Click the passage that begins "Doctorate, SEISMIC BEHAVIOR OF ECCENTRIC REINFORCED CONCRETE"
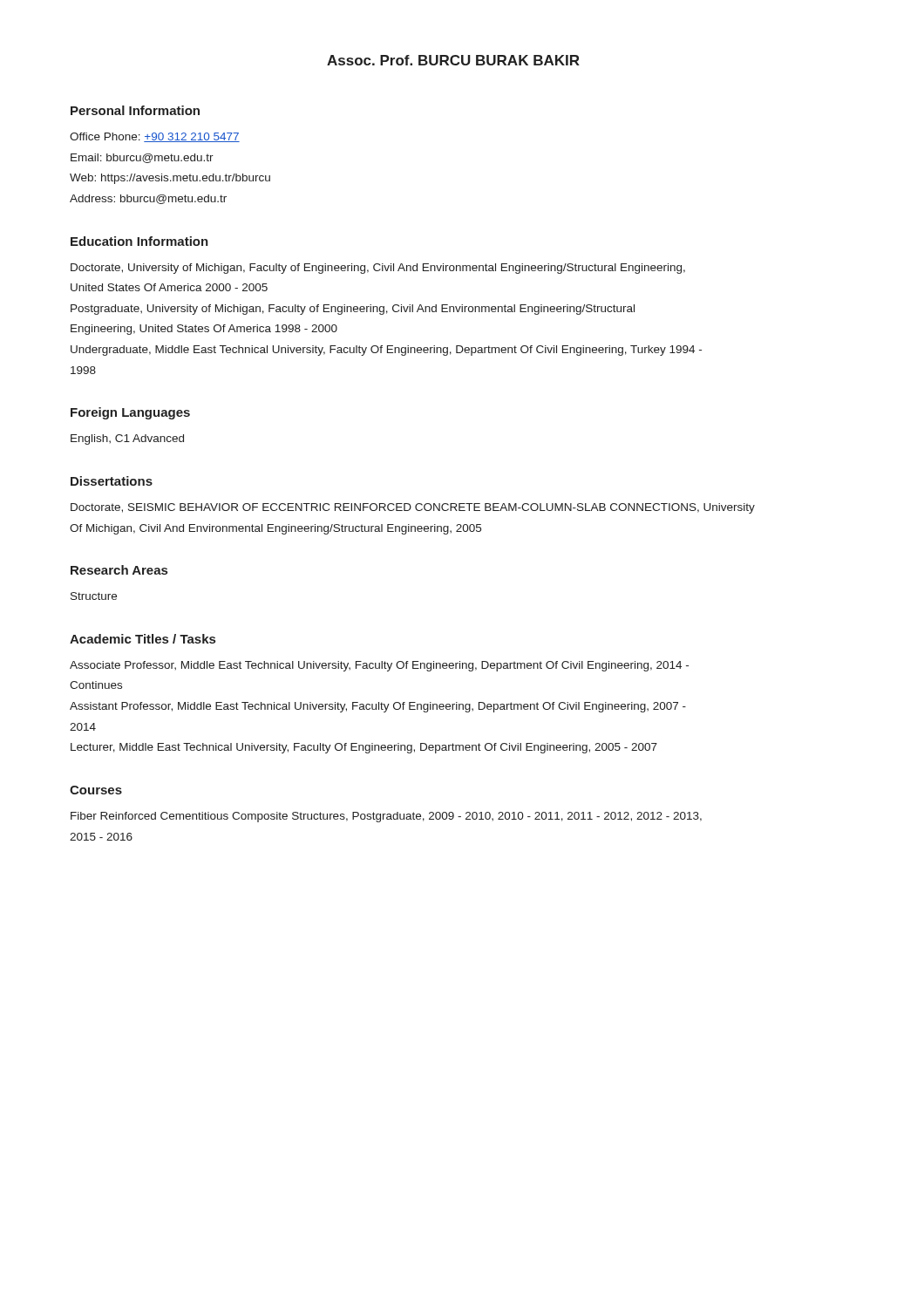Screen dimensions: 1308x924 (x=412, y=517)
